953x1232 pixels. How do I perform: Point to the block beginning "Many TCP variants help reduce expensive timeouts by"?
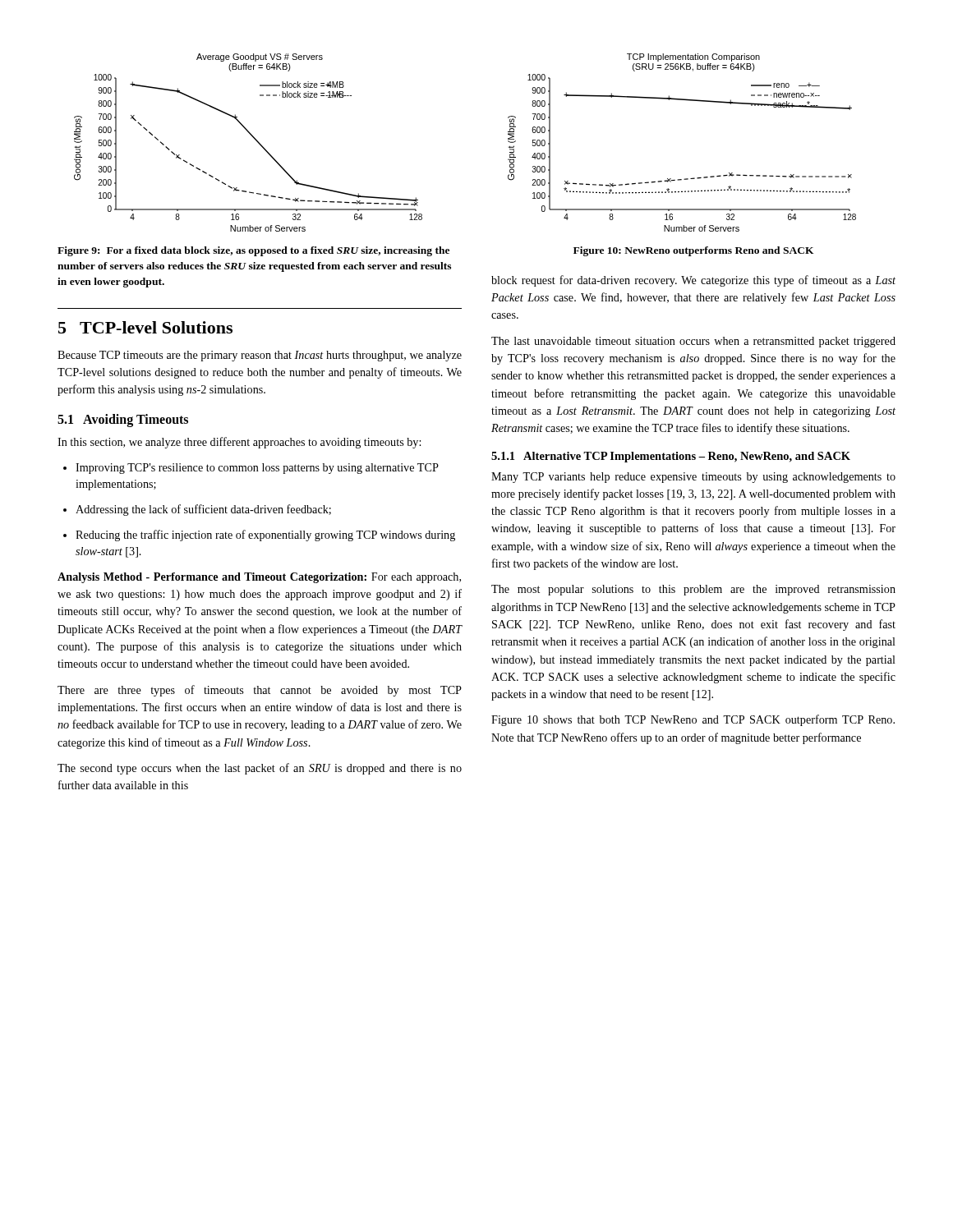pyautogui.click(x=693, y=607)
